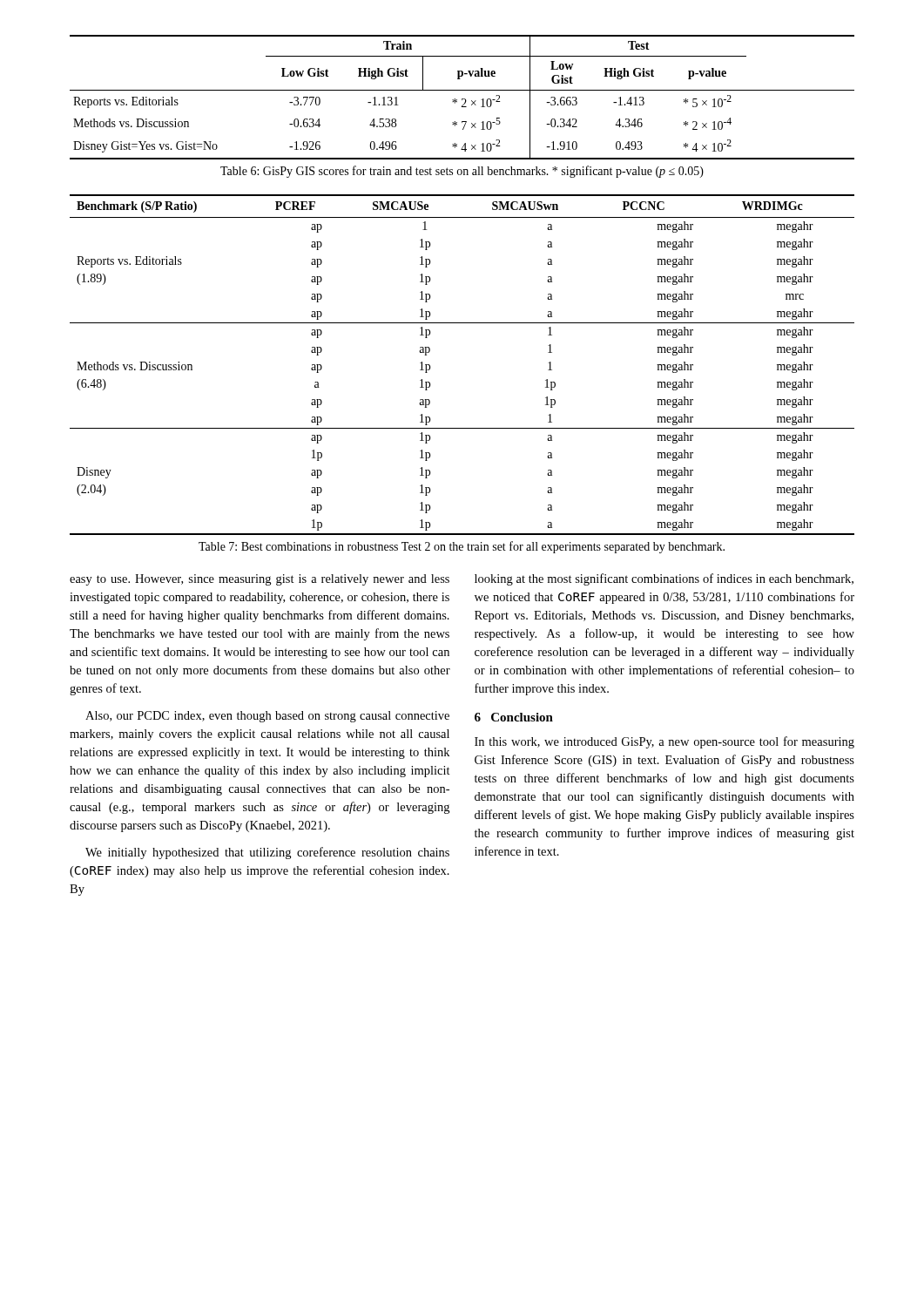Find the section header that reads "6 Conclusion"
The height and width of the screenshot is (1307, 924).
click(514, 717)
